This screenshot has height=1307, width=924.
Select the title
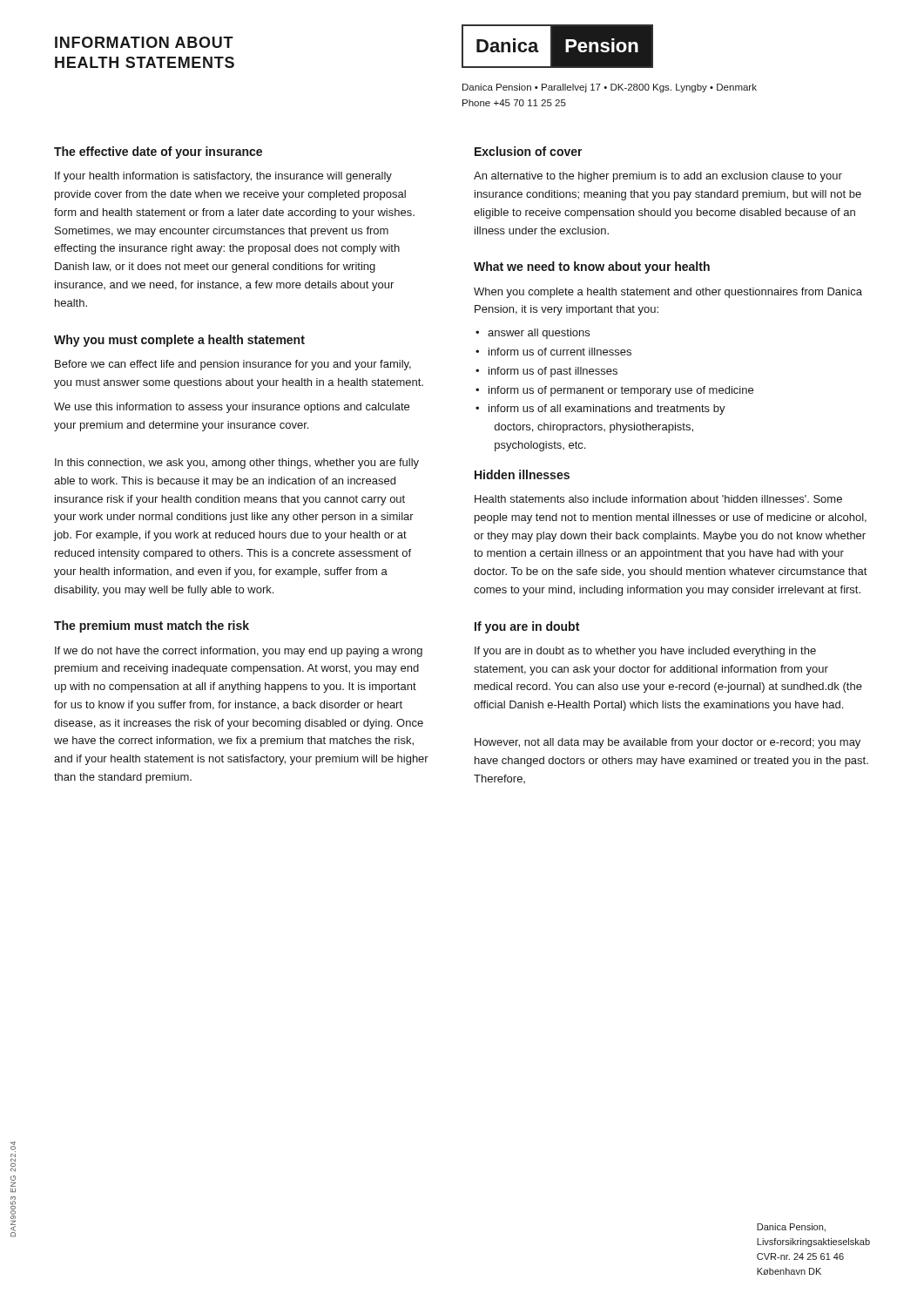(145, 53)
